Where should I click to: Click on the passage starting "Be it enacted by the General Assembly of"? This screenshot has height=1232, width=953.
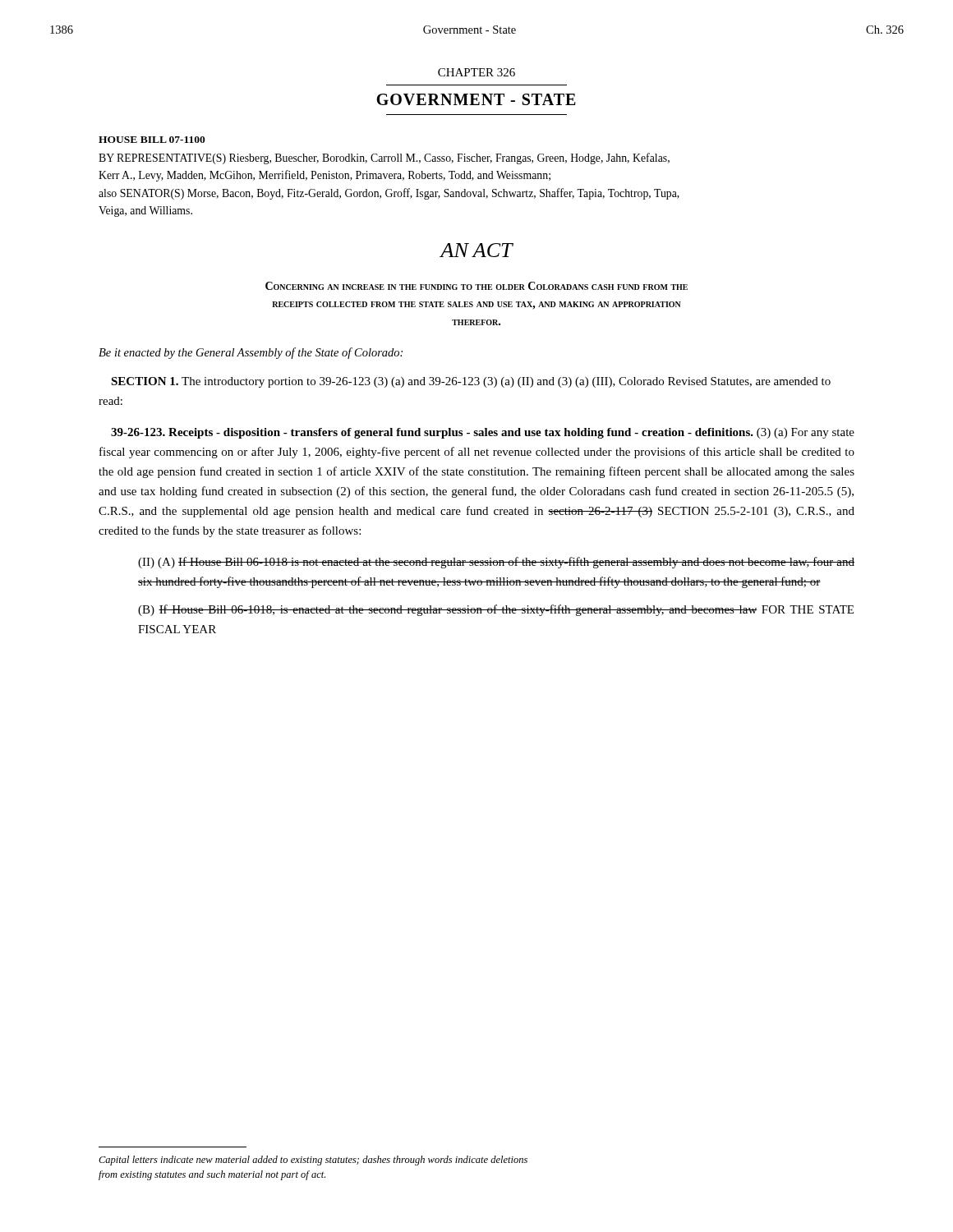pyautogui.click(x=251, y=352)
